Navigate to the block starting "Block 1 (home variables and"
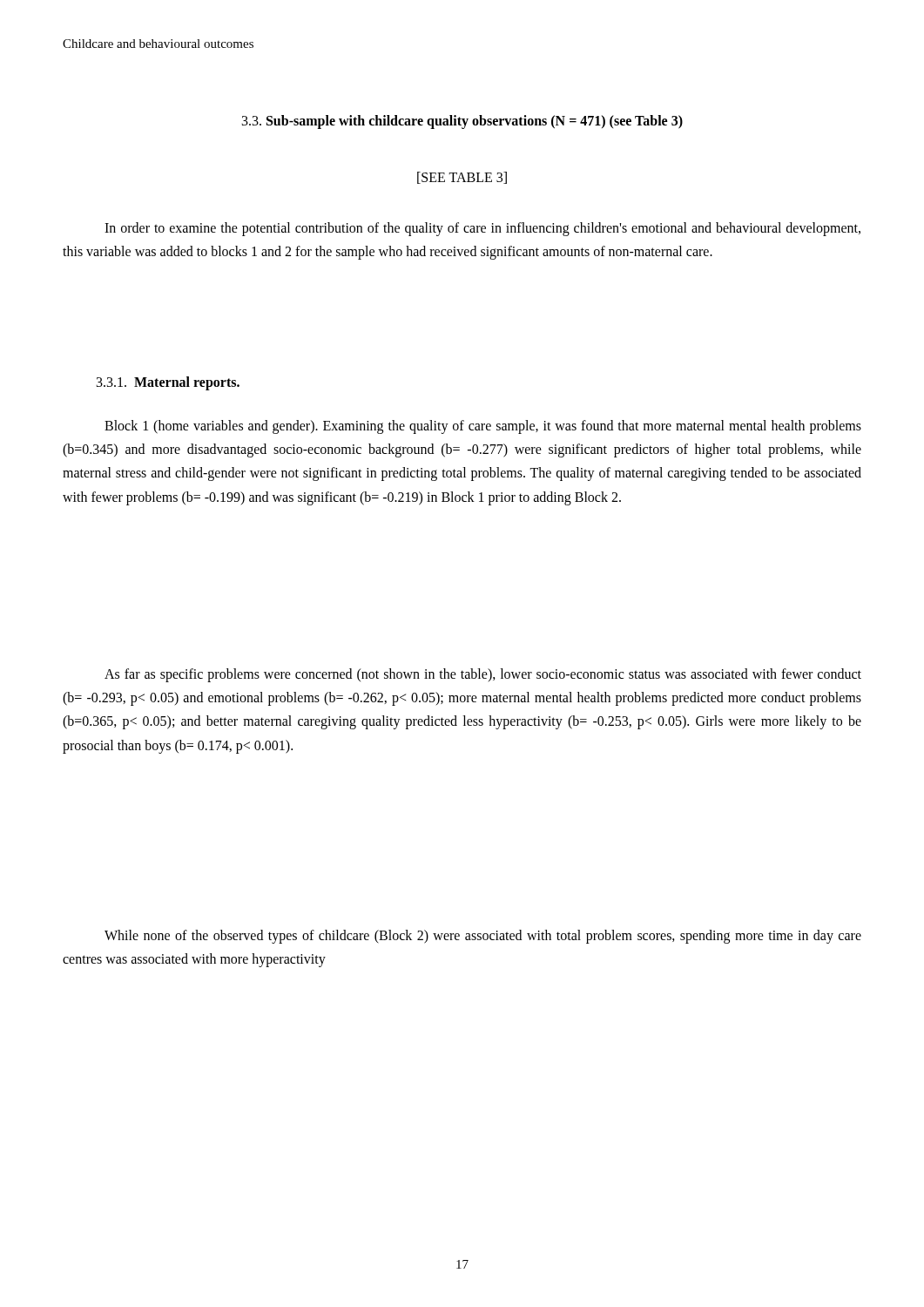924x1307 pixels. tap(462, 461)
